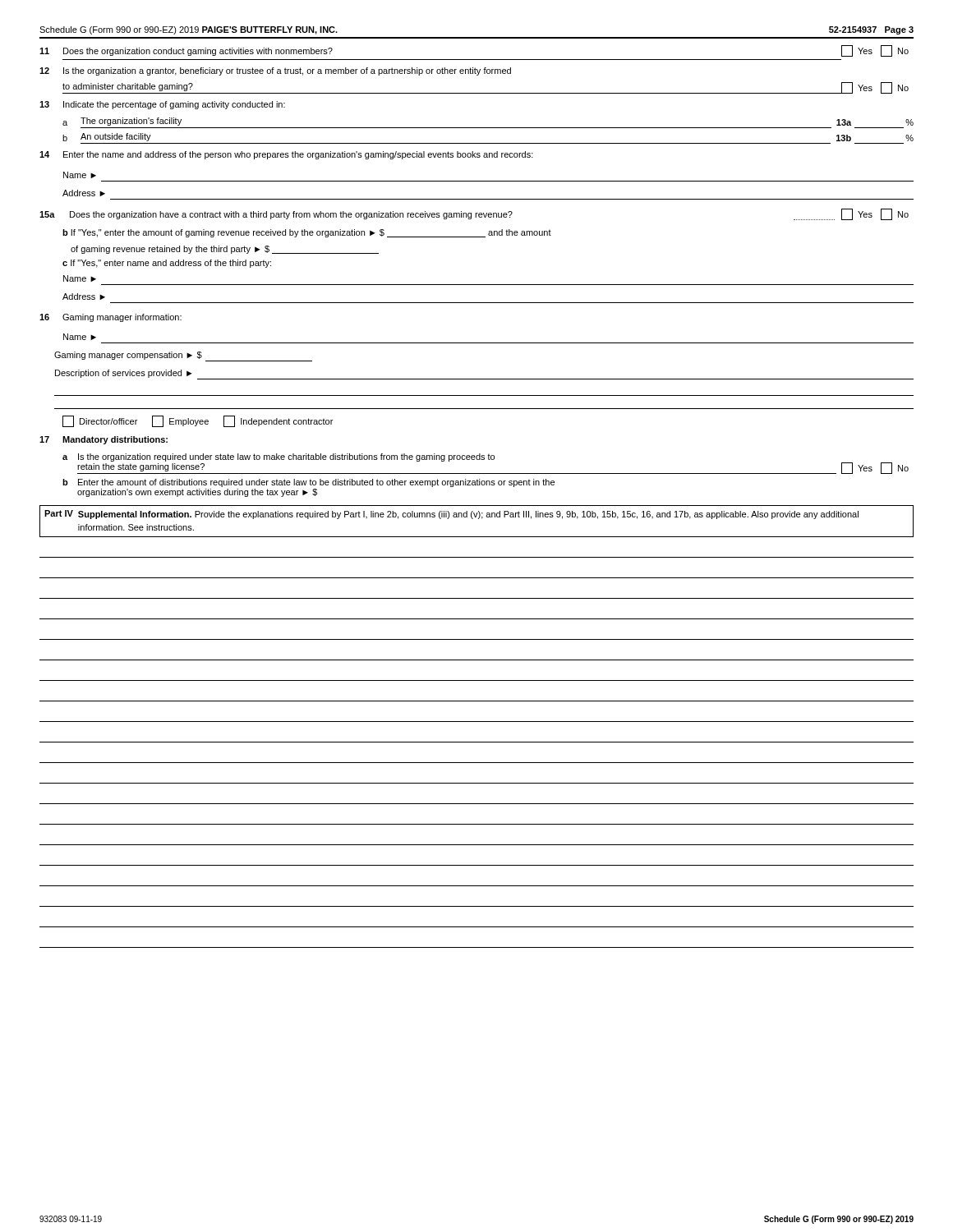Screen dimensions: 1232x953
Task: Locate the block of text that opens with "a Is the organization required under state"
Action: point(488,463)
